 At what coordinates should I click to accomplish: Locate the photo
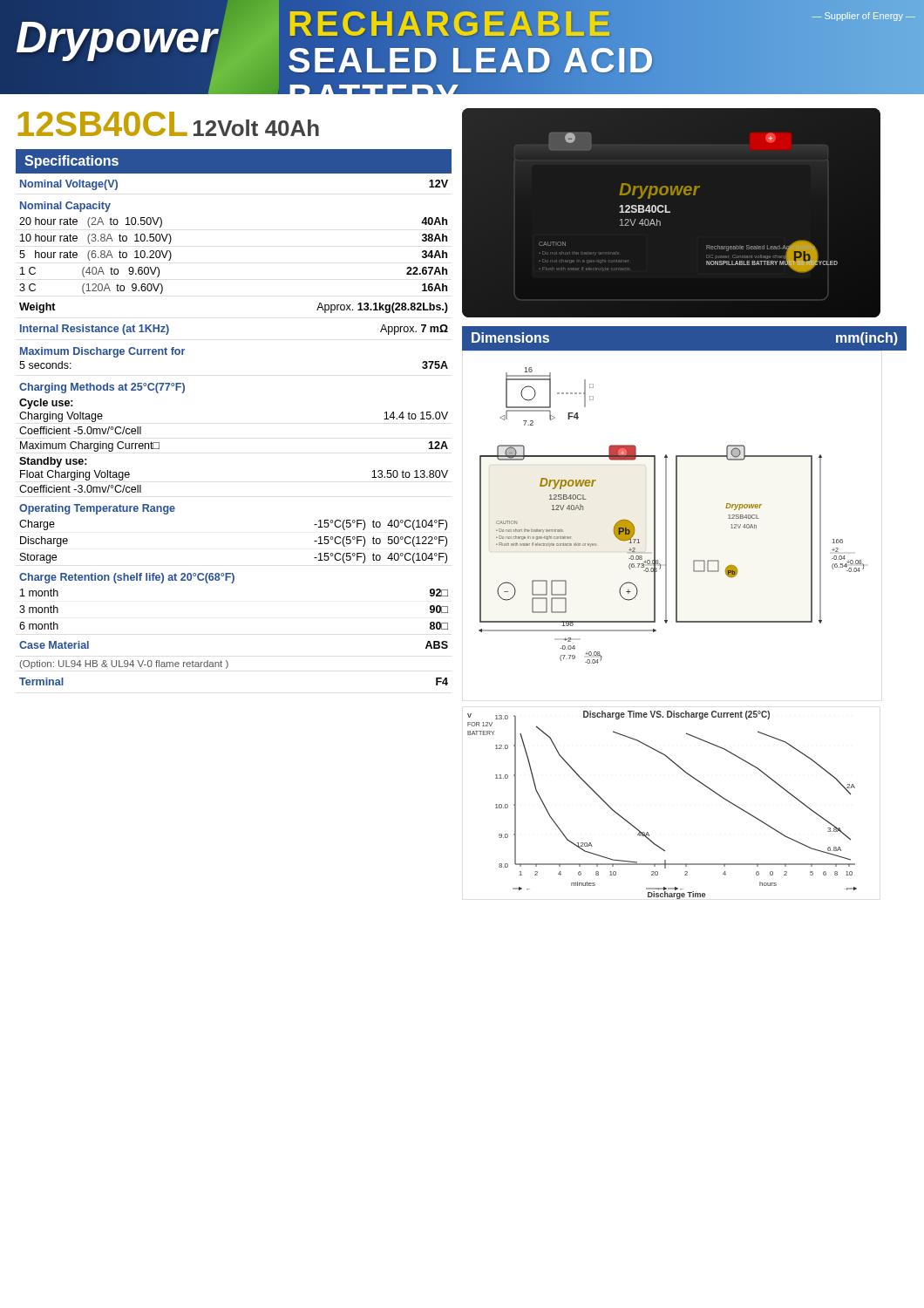coord(671,213)
